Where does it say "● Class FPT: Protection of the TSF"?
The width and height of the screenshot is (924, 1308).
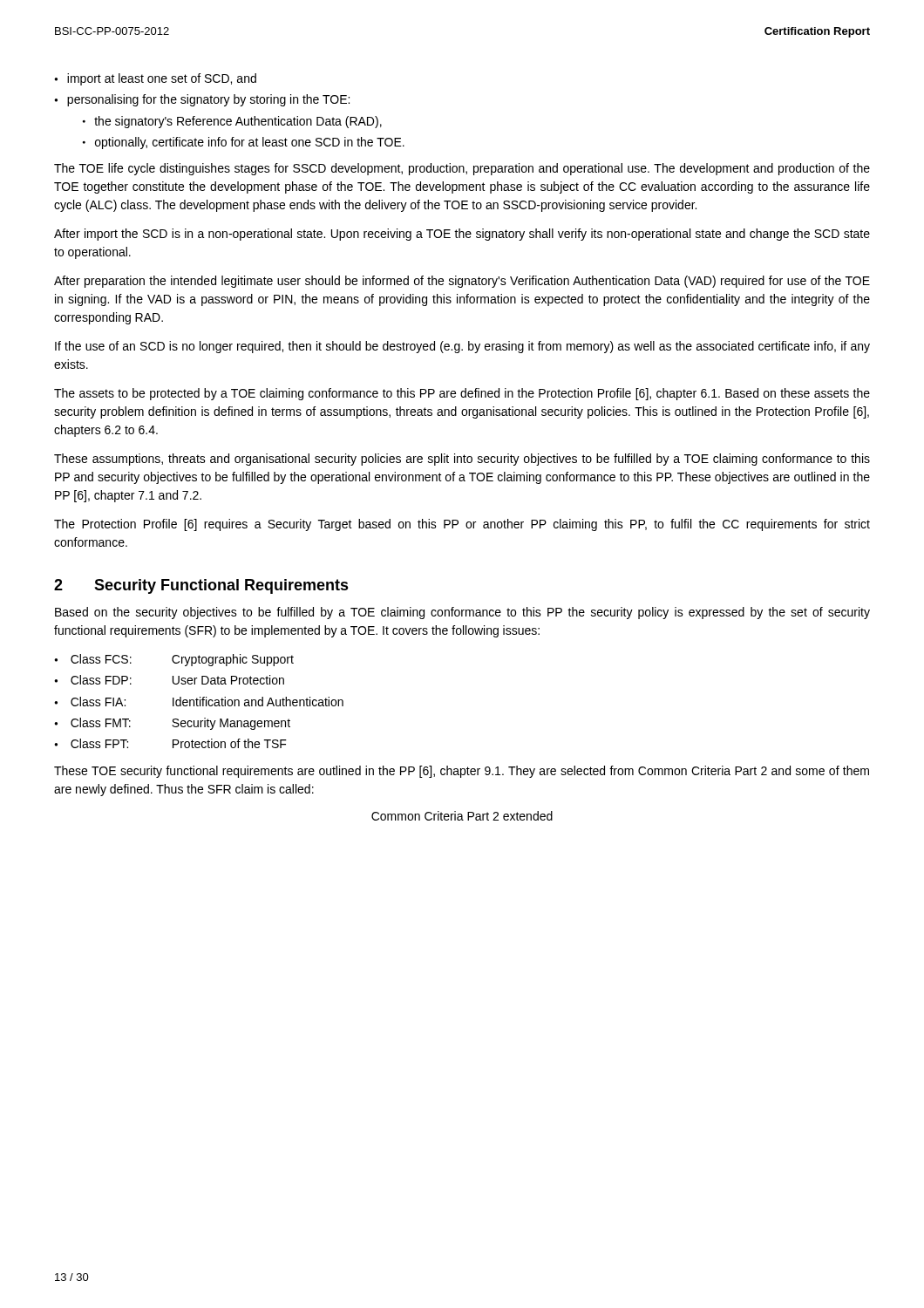pyautogui.click(x=170, y=744)
